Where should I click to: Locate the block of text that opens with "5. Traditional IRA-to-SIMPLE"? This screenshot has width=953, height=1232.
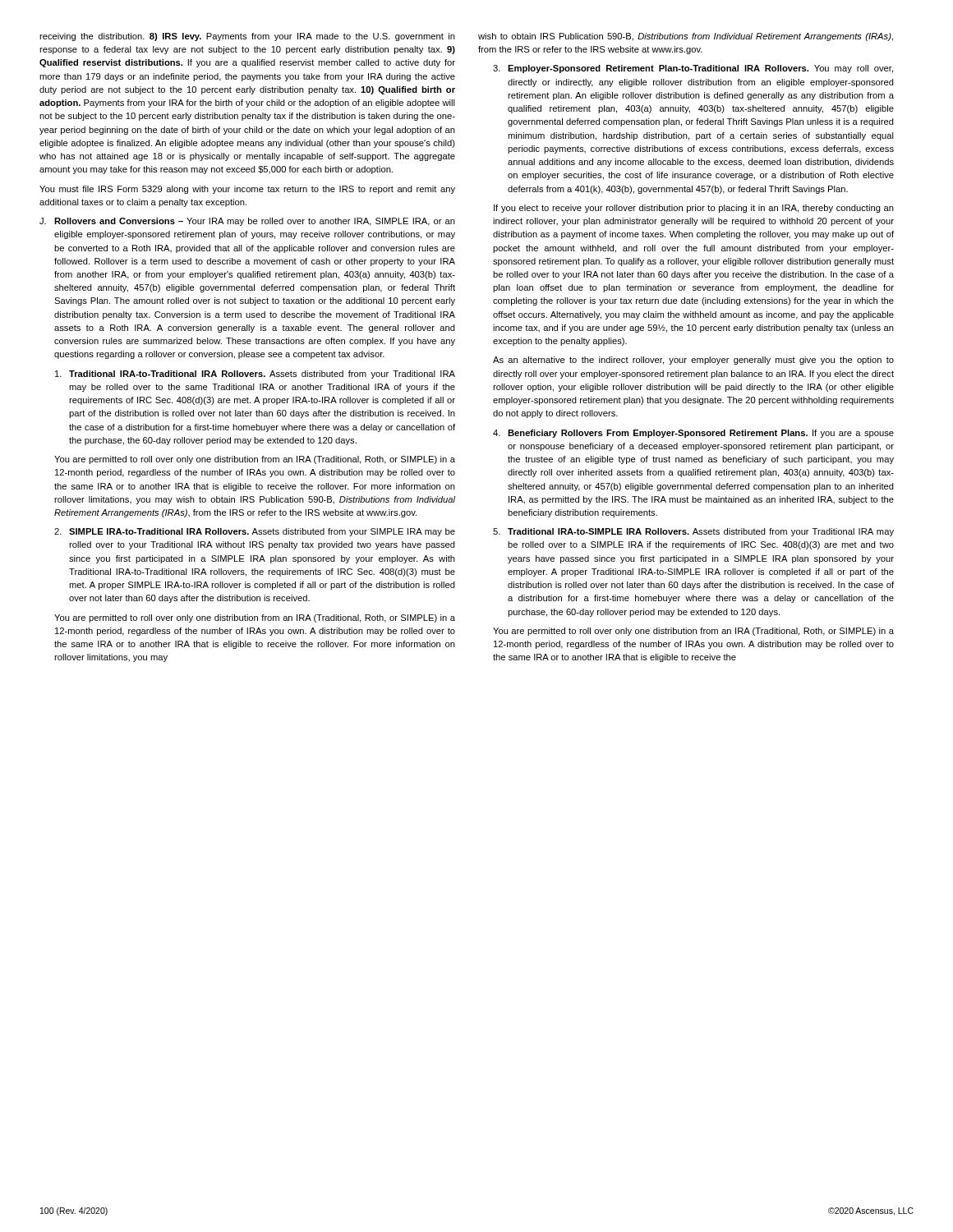click(x=693, y=572)
